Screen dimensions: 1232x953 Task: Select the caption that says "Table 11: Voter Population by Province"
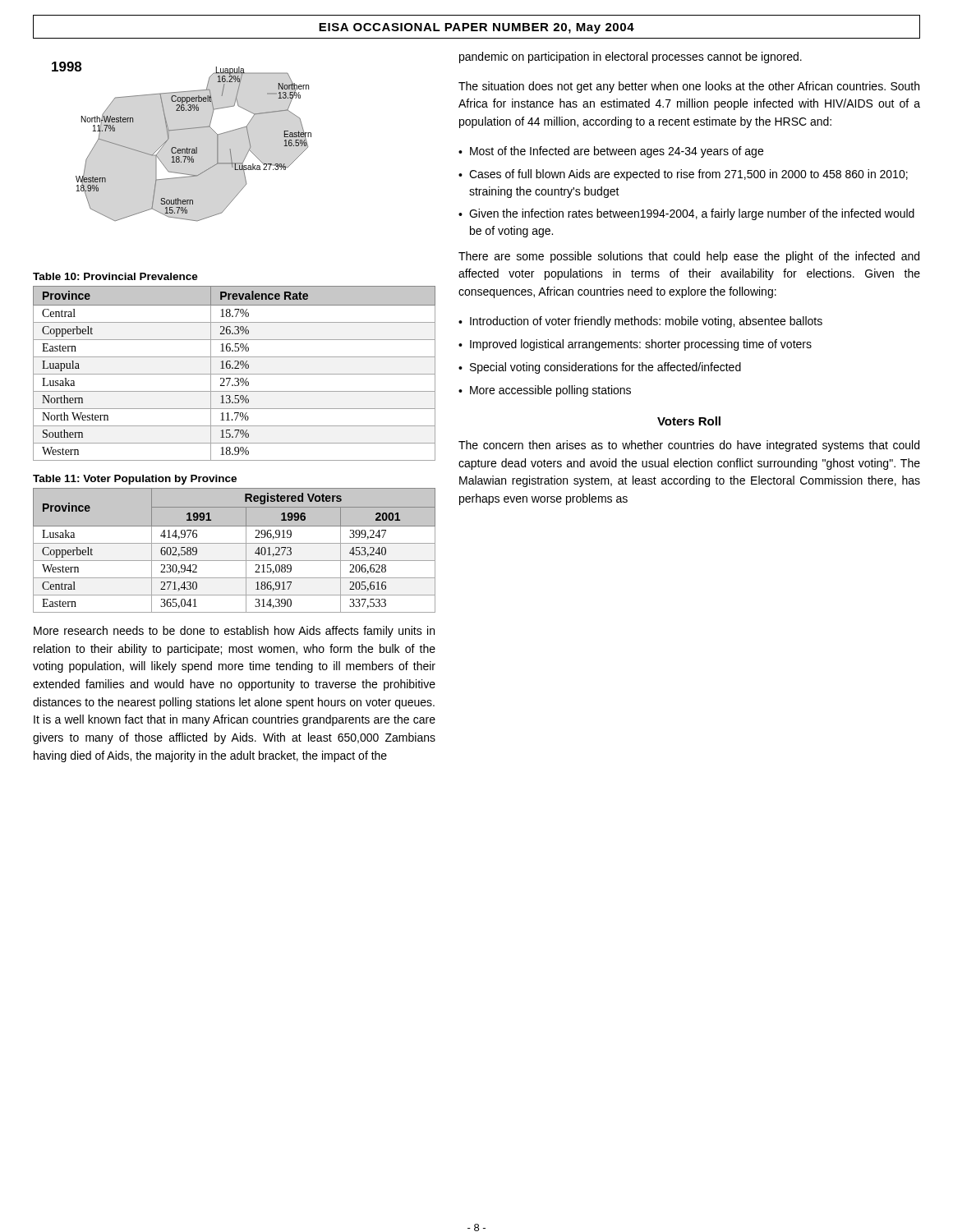[135, 478]
